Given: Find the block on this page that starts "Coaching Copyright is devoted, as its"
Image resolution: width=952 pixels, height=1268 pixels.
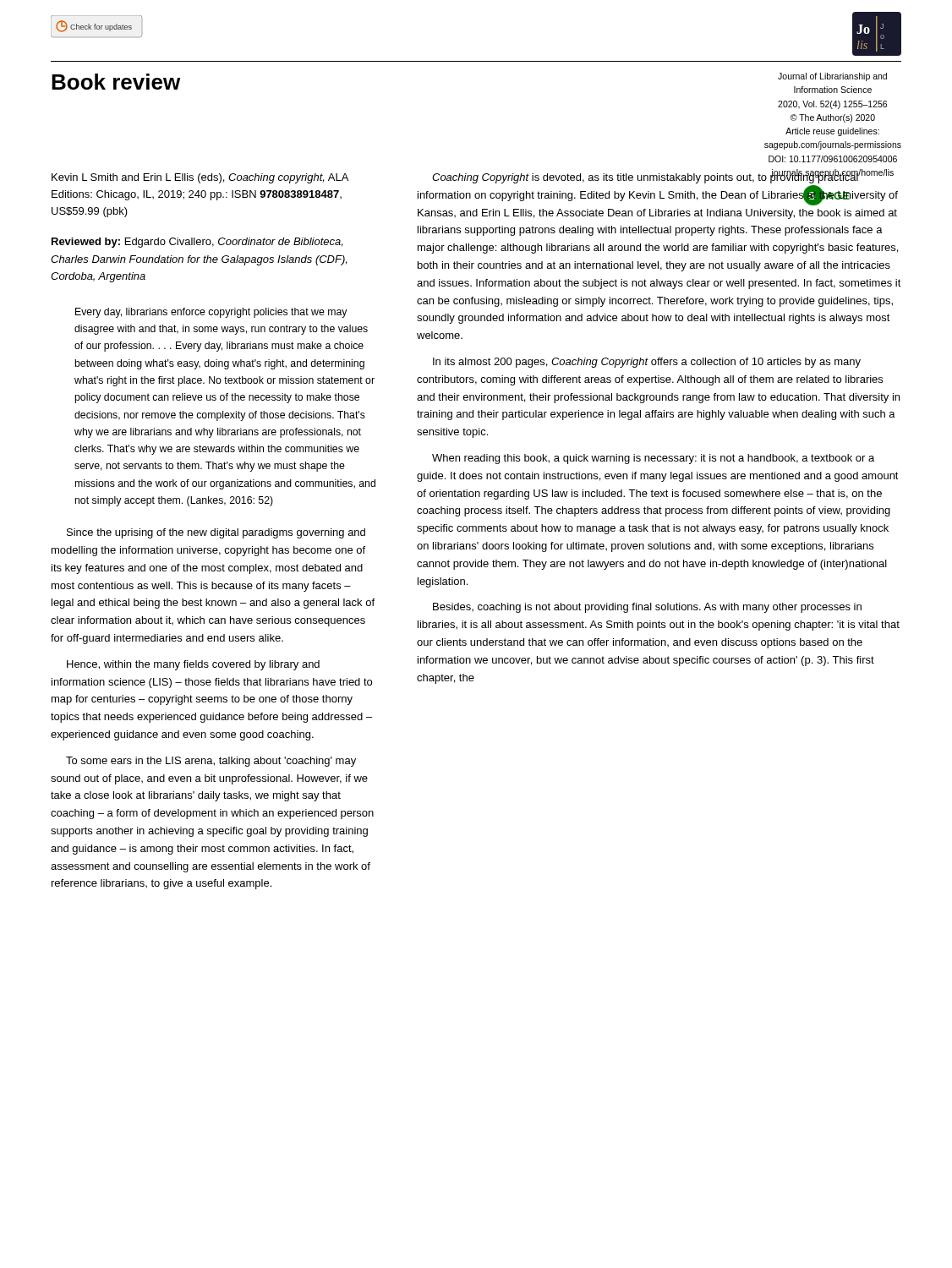Looking at the screenshot, I should 659,256.
